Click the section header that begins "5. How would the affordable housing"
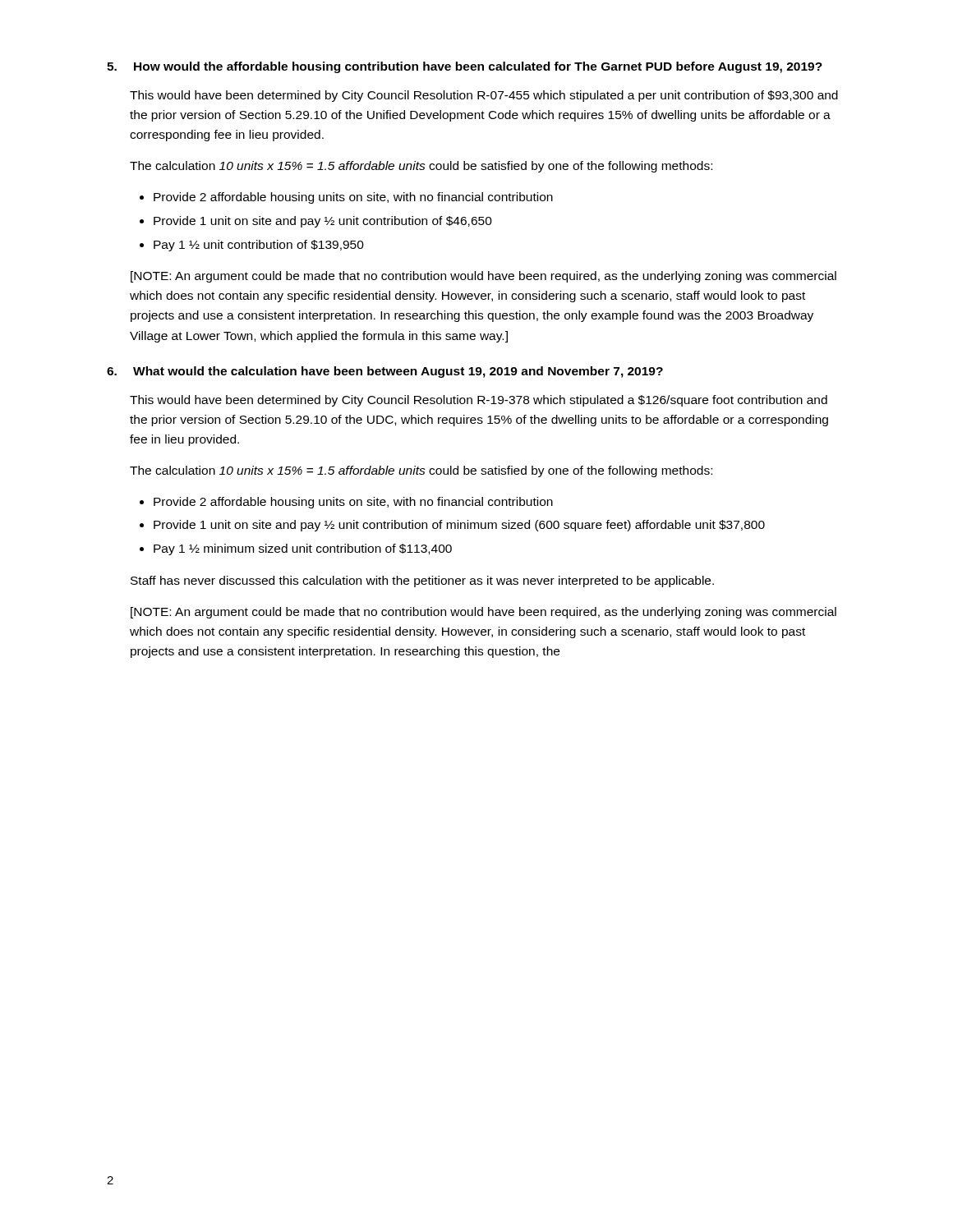953x1232 pixels. 465,67
